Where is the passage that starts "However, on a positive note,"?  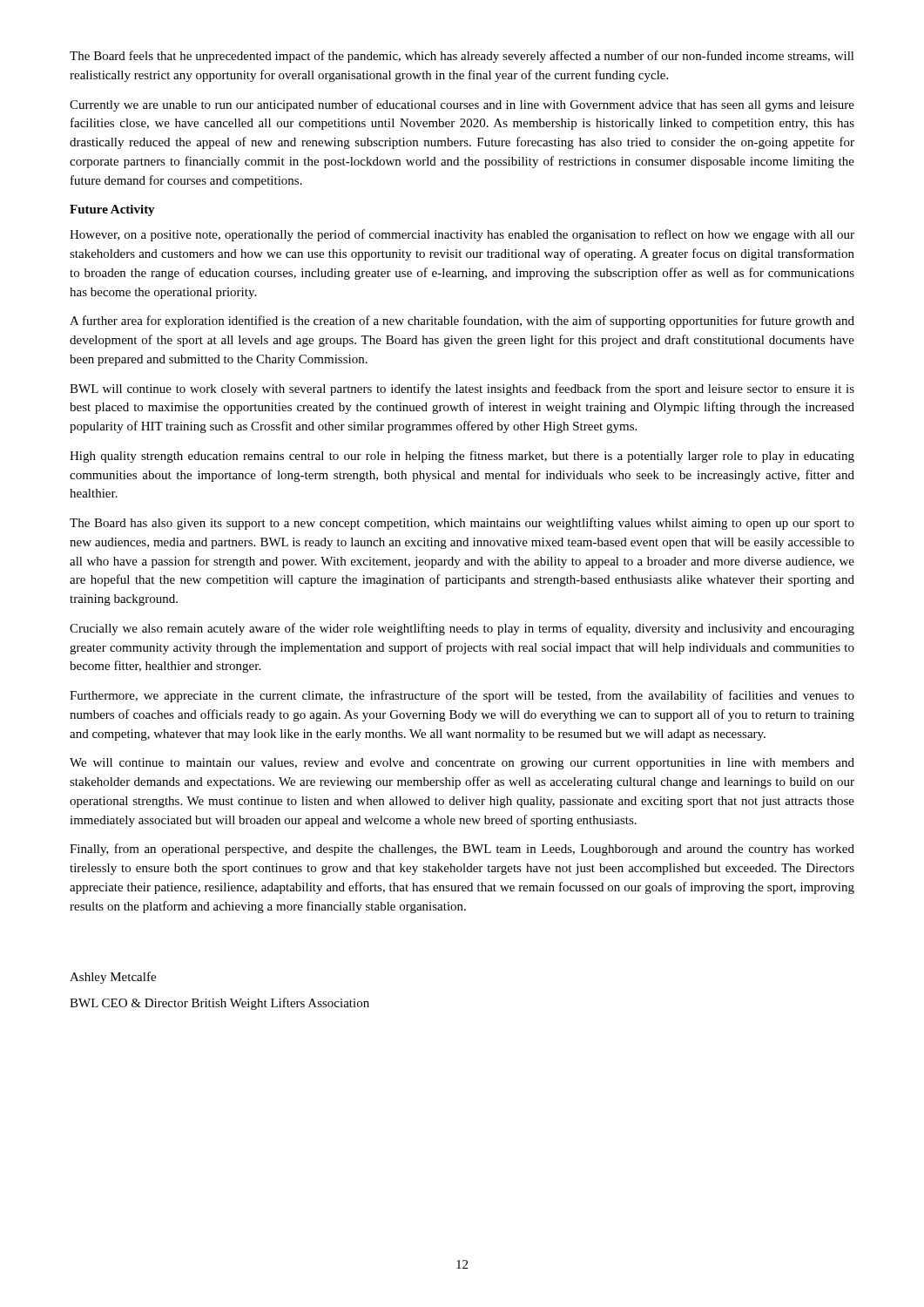[462, 264]
